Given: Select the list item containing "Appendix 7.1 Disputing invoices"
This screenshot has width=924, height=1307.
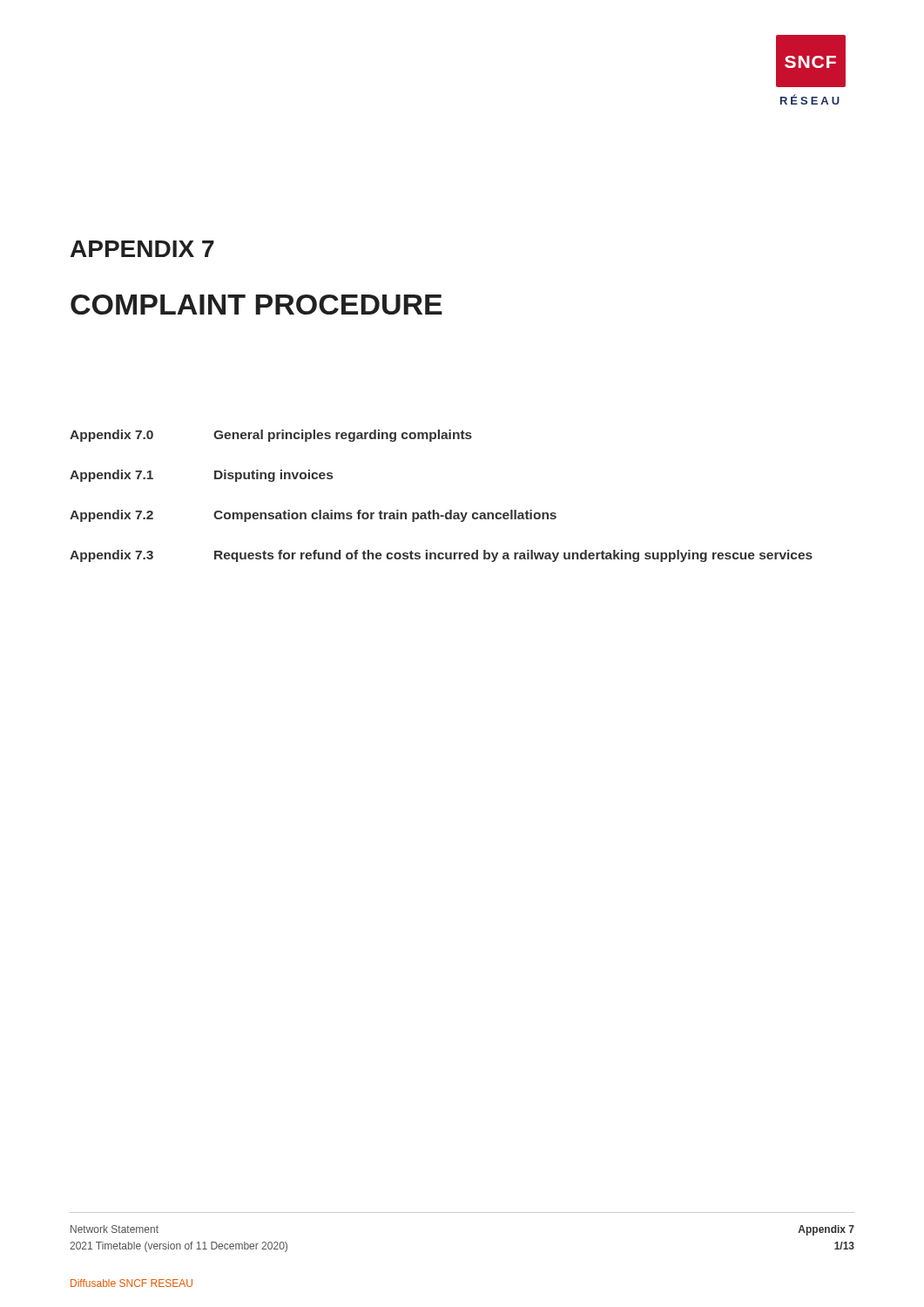Looking at the screenshot, I should point(109,475).
